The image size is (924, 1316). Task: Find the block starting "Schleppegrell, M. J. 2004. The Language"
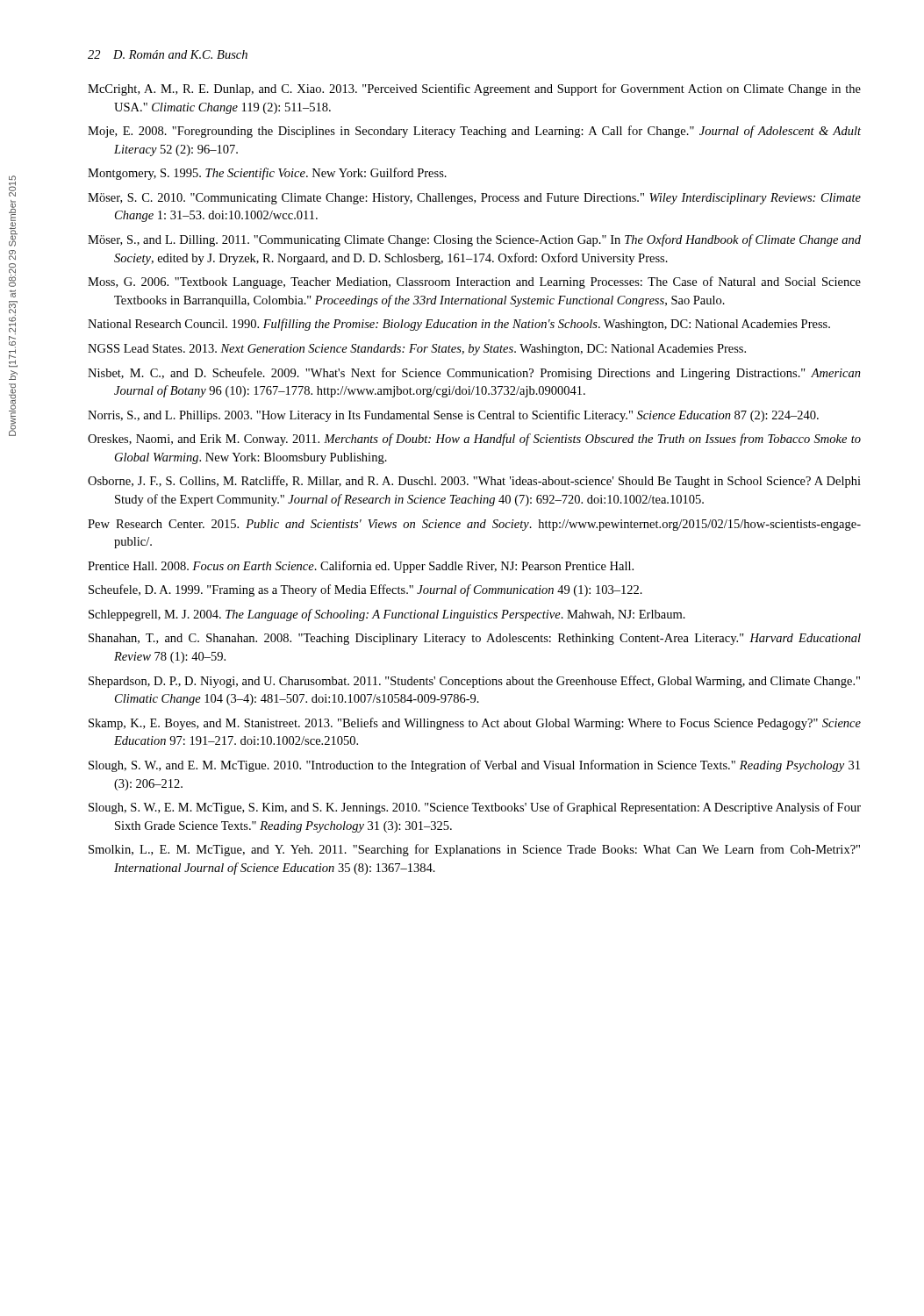(x=474, y=614)
